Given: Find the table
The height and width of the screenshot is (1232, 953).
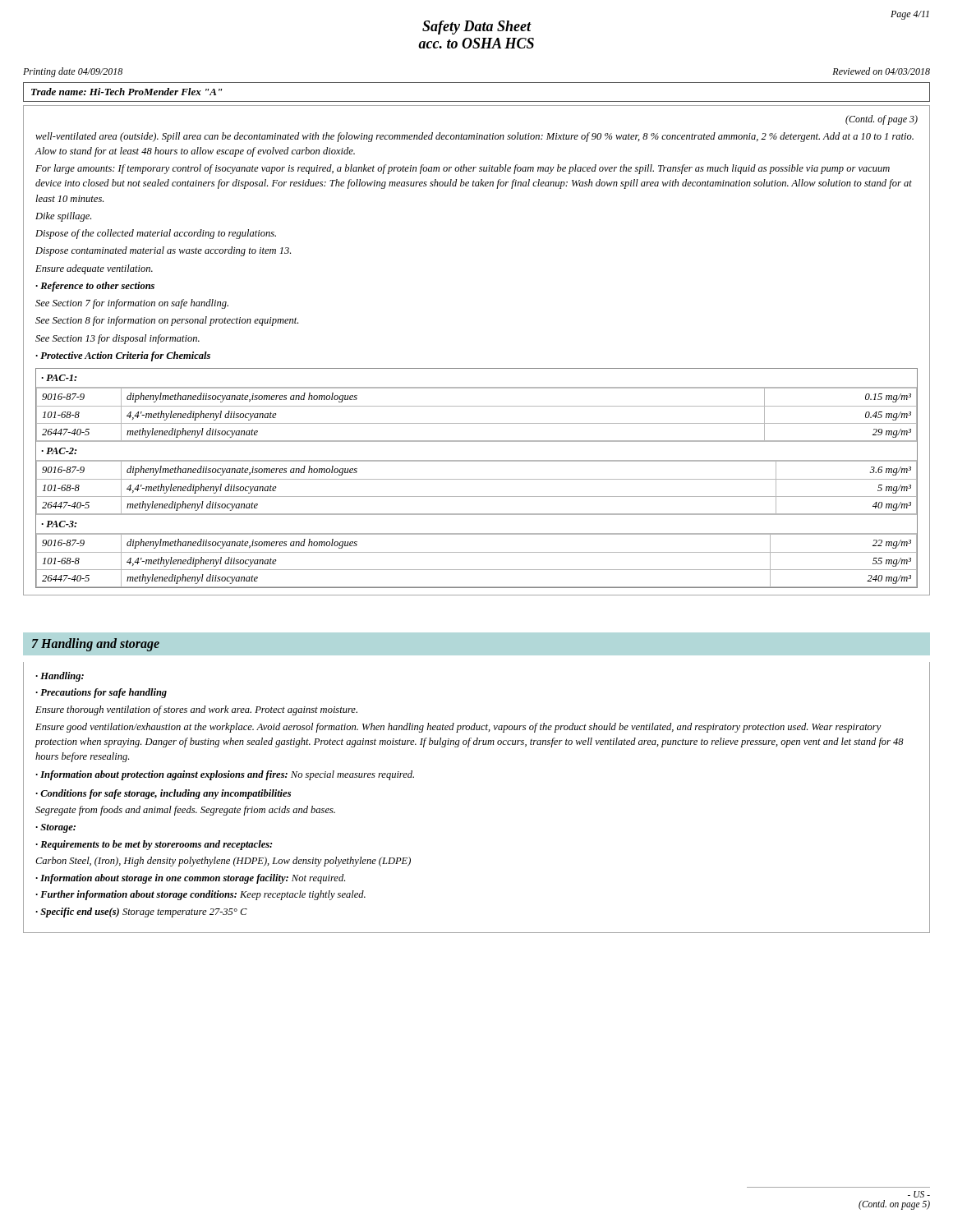Looking at the screenshot, I should click(476, 478).
